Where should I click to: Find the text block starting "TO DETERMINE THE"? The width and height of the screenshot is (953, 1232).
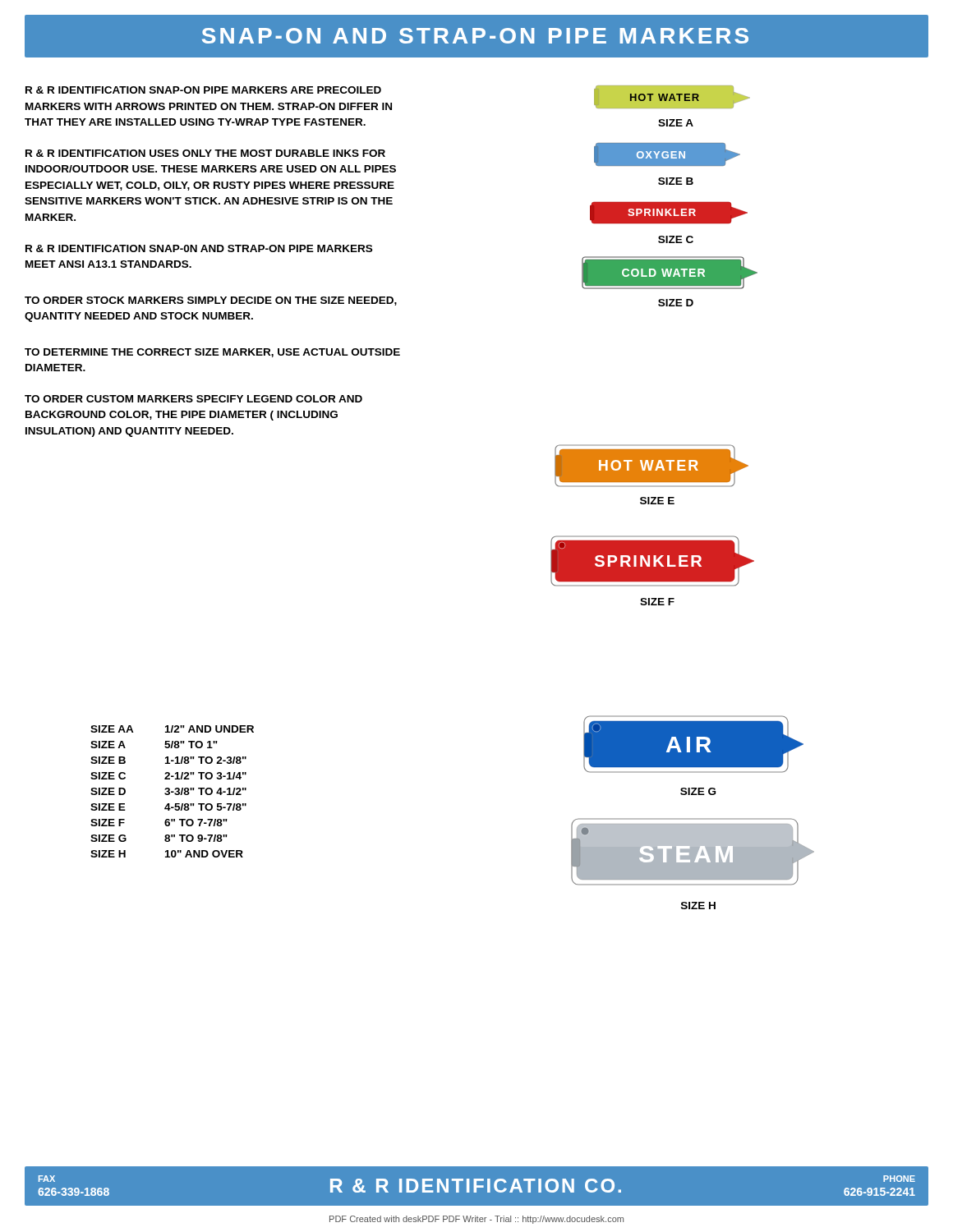click(213, 360)
